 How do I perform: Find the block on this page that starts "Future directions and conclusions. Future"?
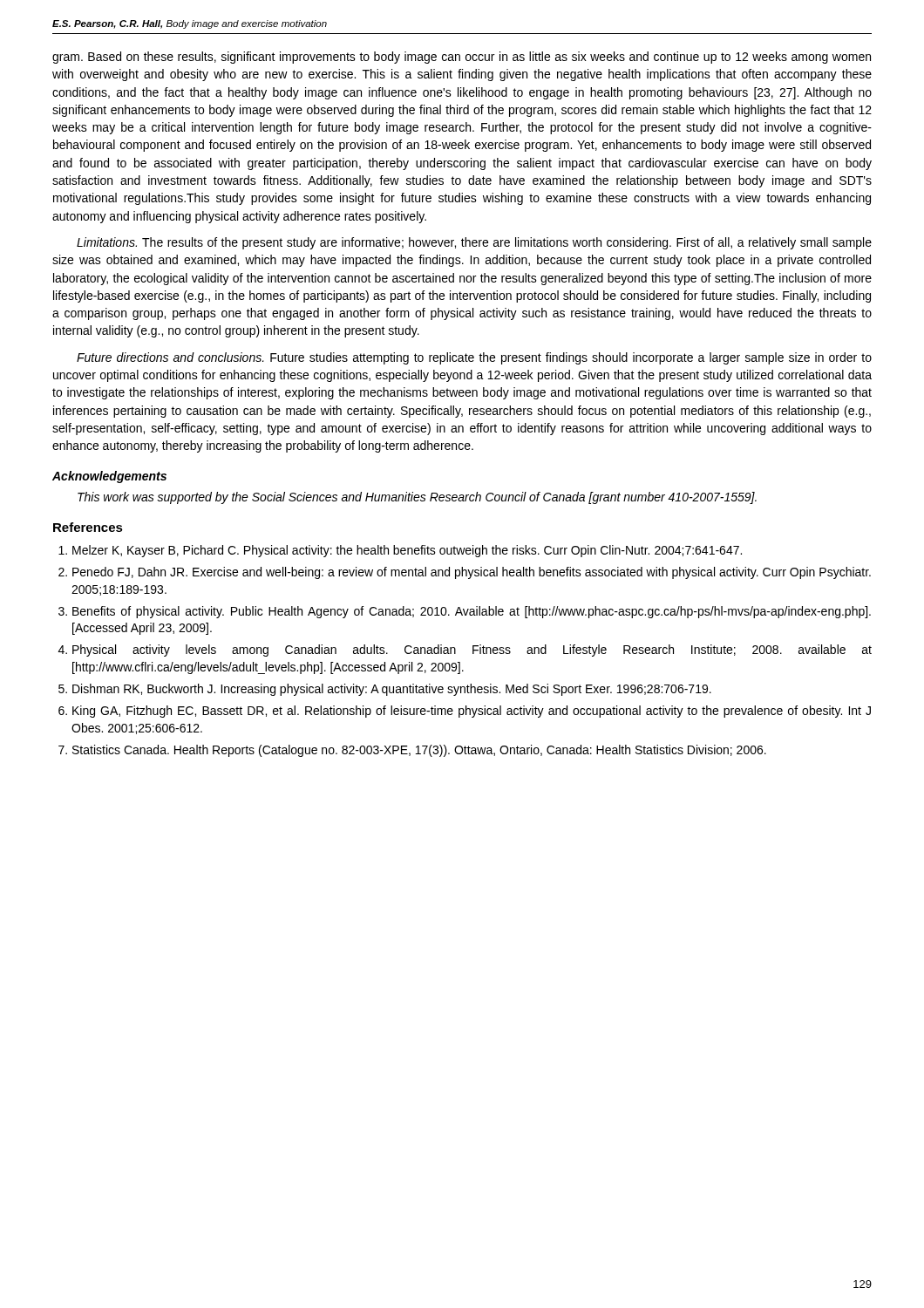(x=462, y=402)
